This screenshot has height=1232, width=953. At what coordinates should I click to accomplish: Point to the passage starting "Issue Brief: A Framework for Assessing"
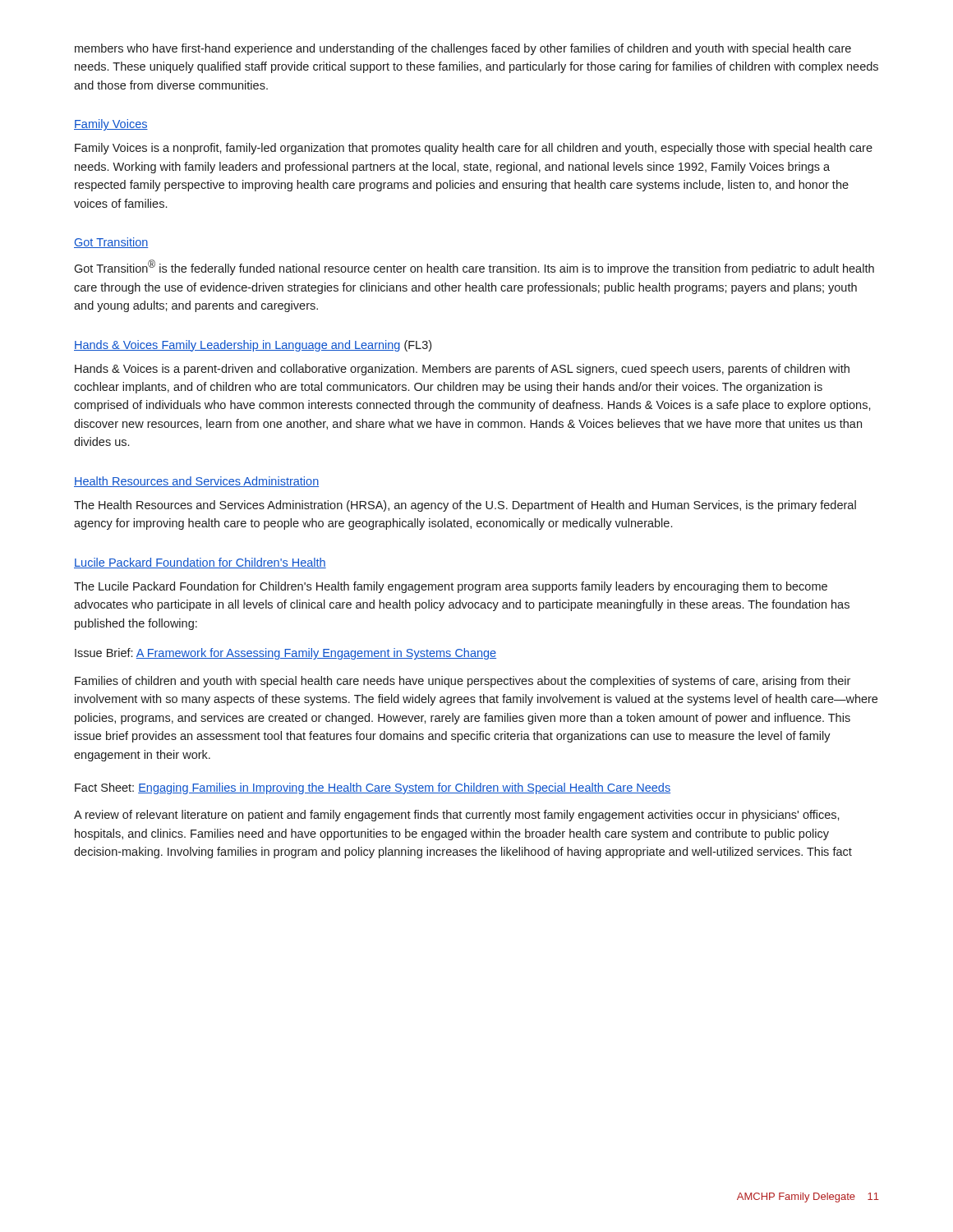click(285, 653)
